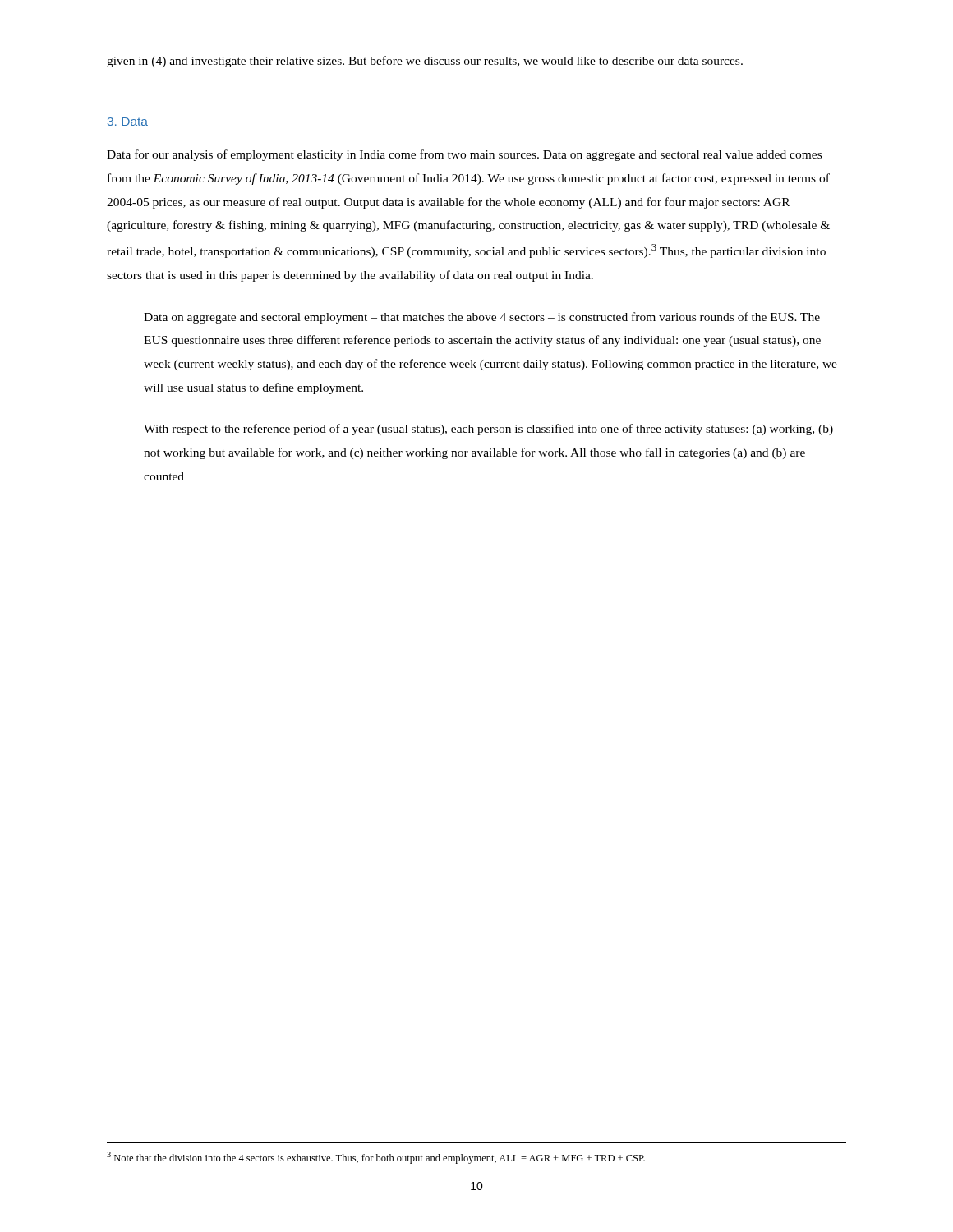Click on the section header containing "3. Data"

(127, 121)
